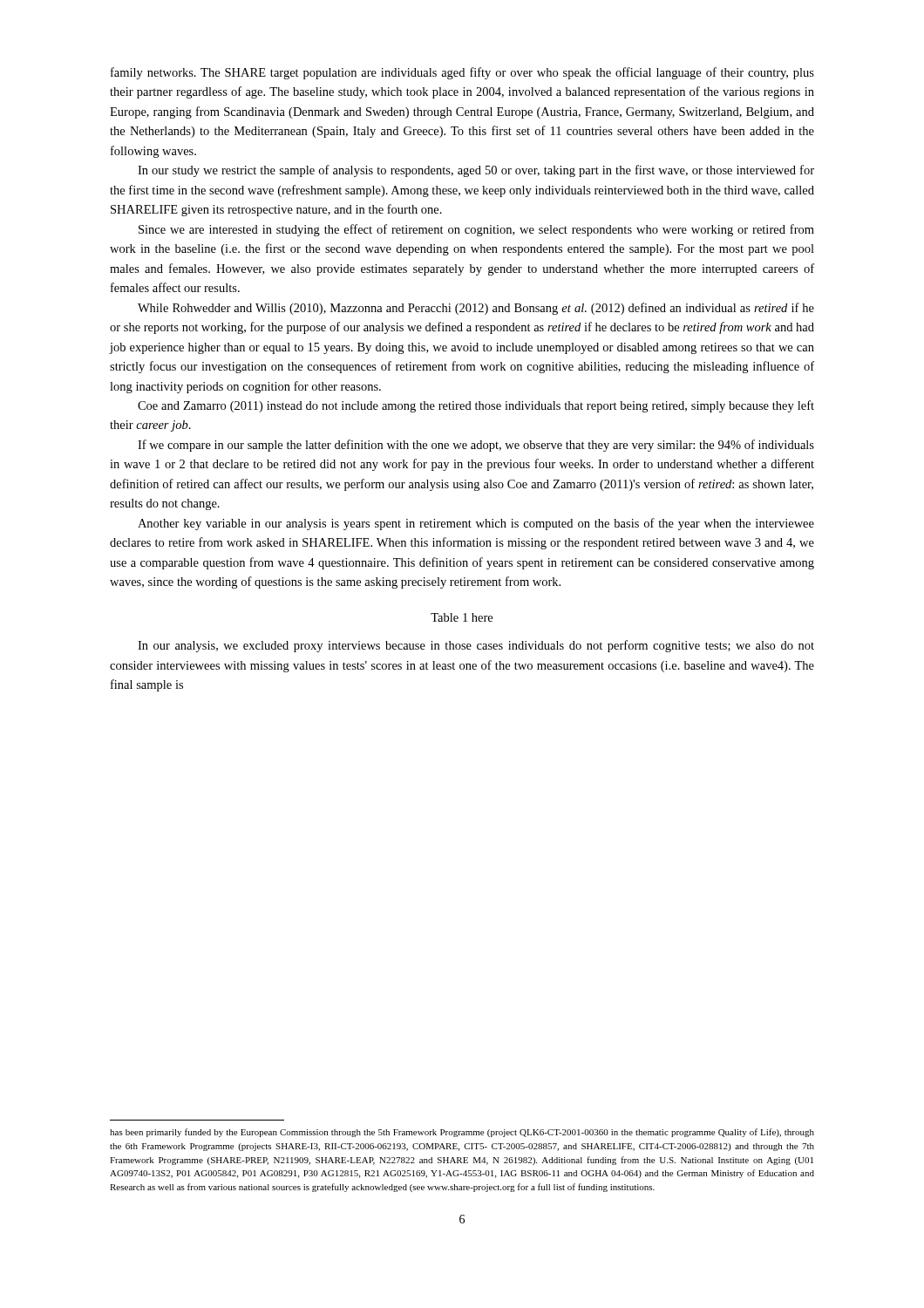The height and width of the screenshot is (1308, 924).
Task: Find a footnote
Action: tap(462, 1159)
